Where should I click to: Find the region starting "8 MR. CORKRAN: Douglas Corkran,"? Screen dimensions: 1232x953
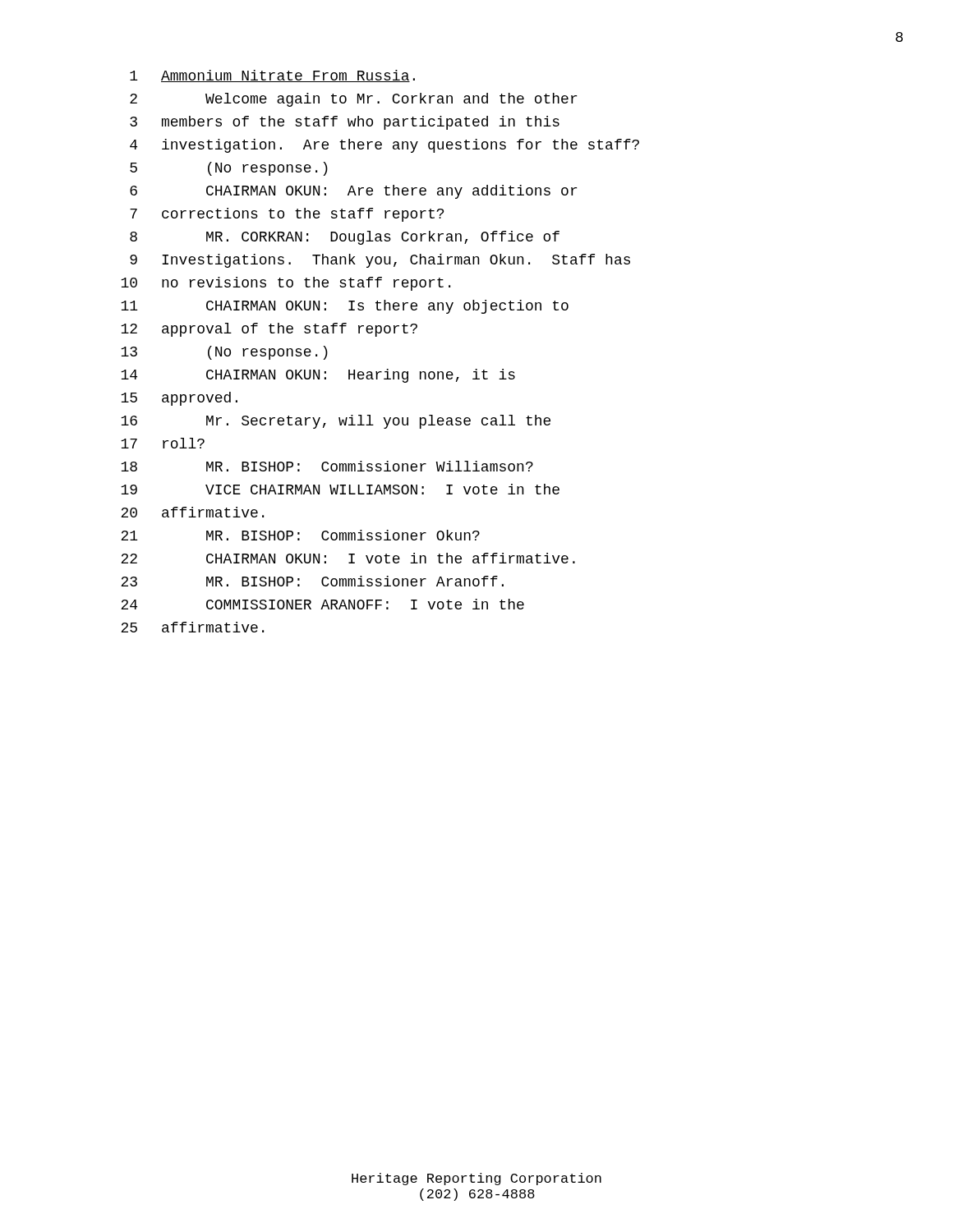point(329,238)
